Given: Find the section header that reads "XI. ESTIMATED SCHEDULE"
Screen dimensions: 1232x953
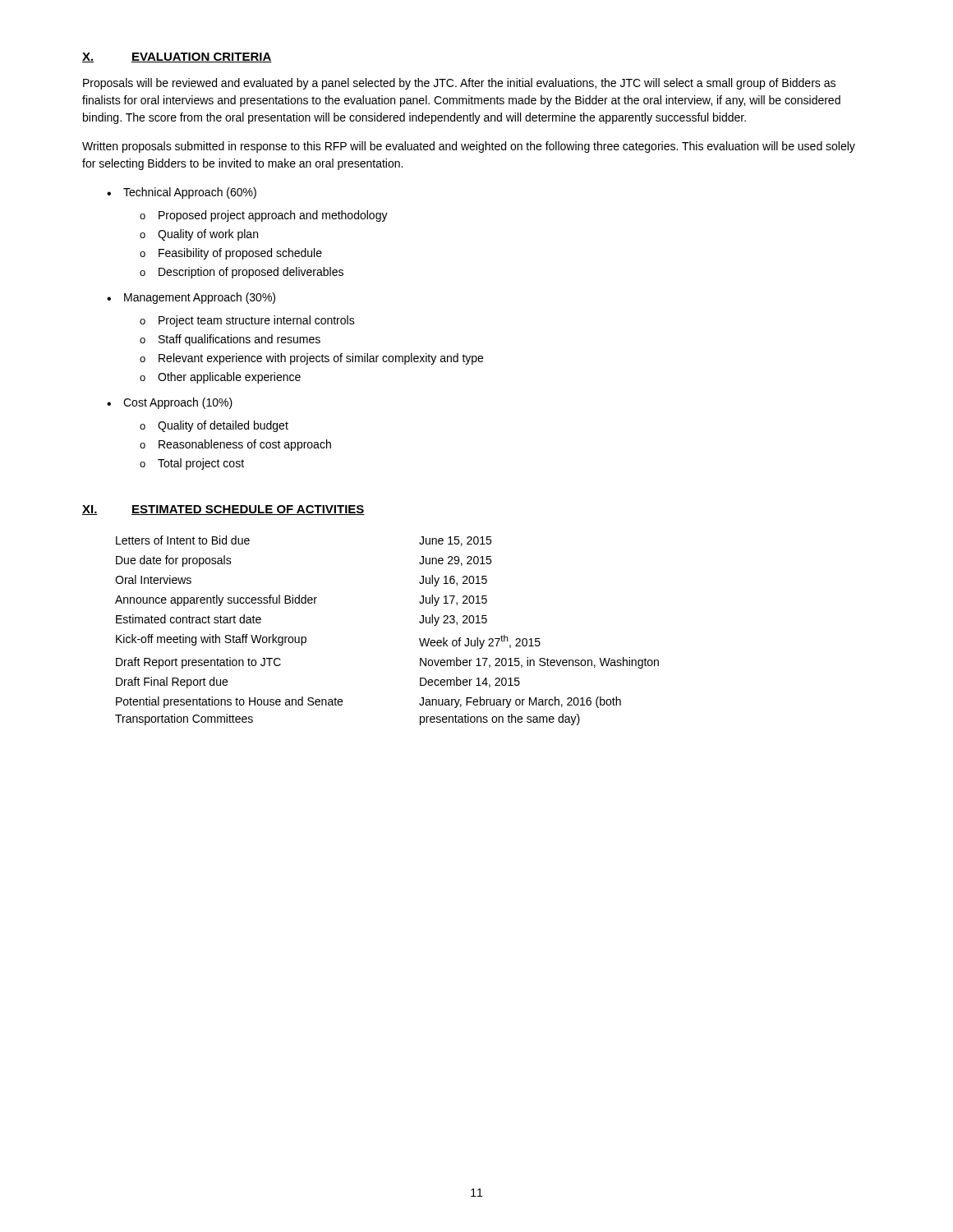Looking at the screenshot, I should pyautogui.click(x=223, y=509).
